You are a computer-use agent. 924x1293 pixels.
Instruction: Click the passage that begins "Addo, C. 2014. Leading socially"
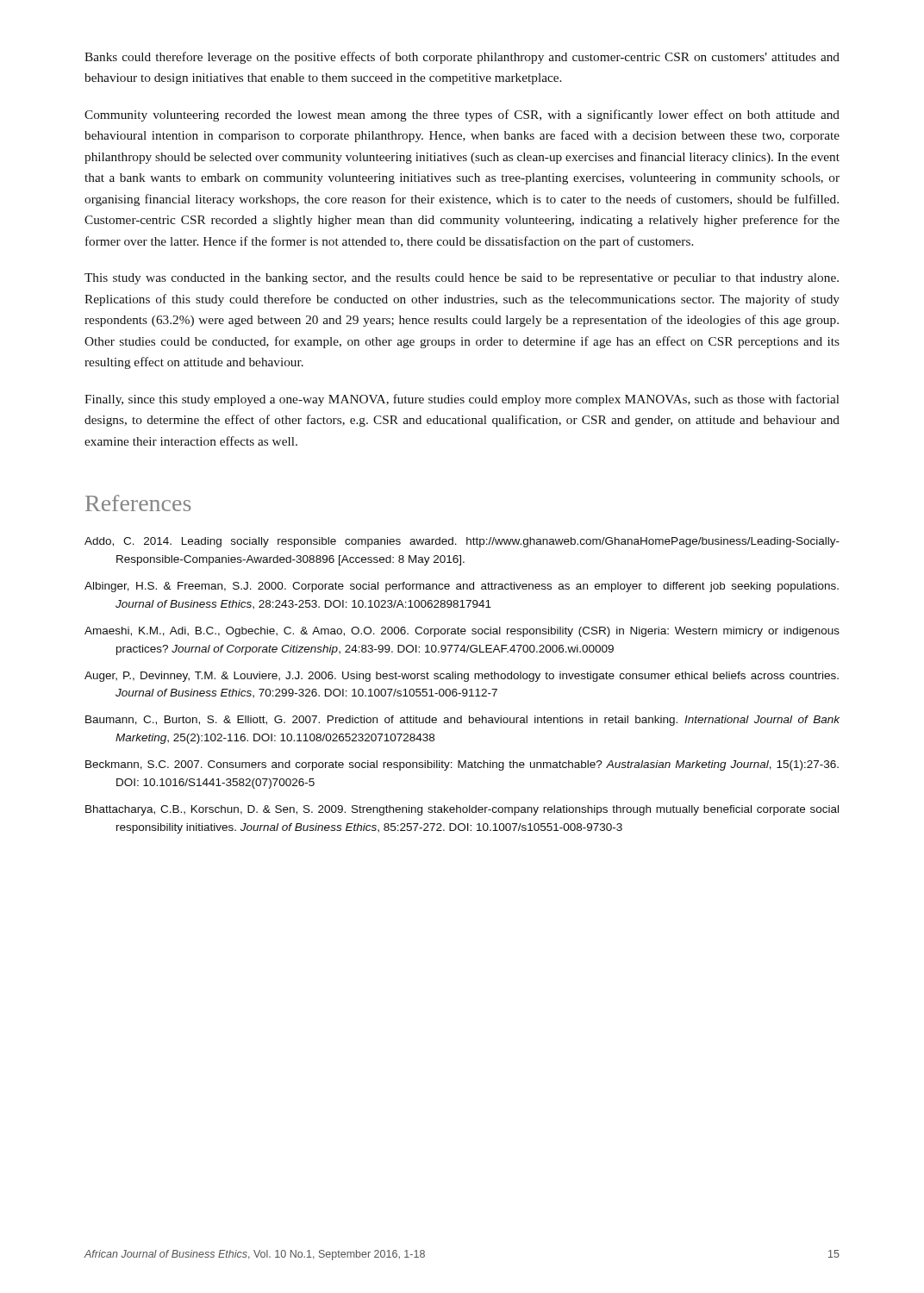(x=462, y=550)
